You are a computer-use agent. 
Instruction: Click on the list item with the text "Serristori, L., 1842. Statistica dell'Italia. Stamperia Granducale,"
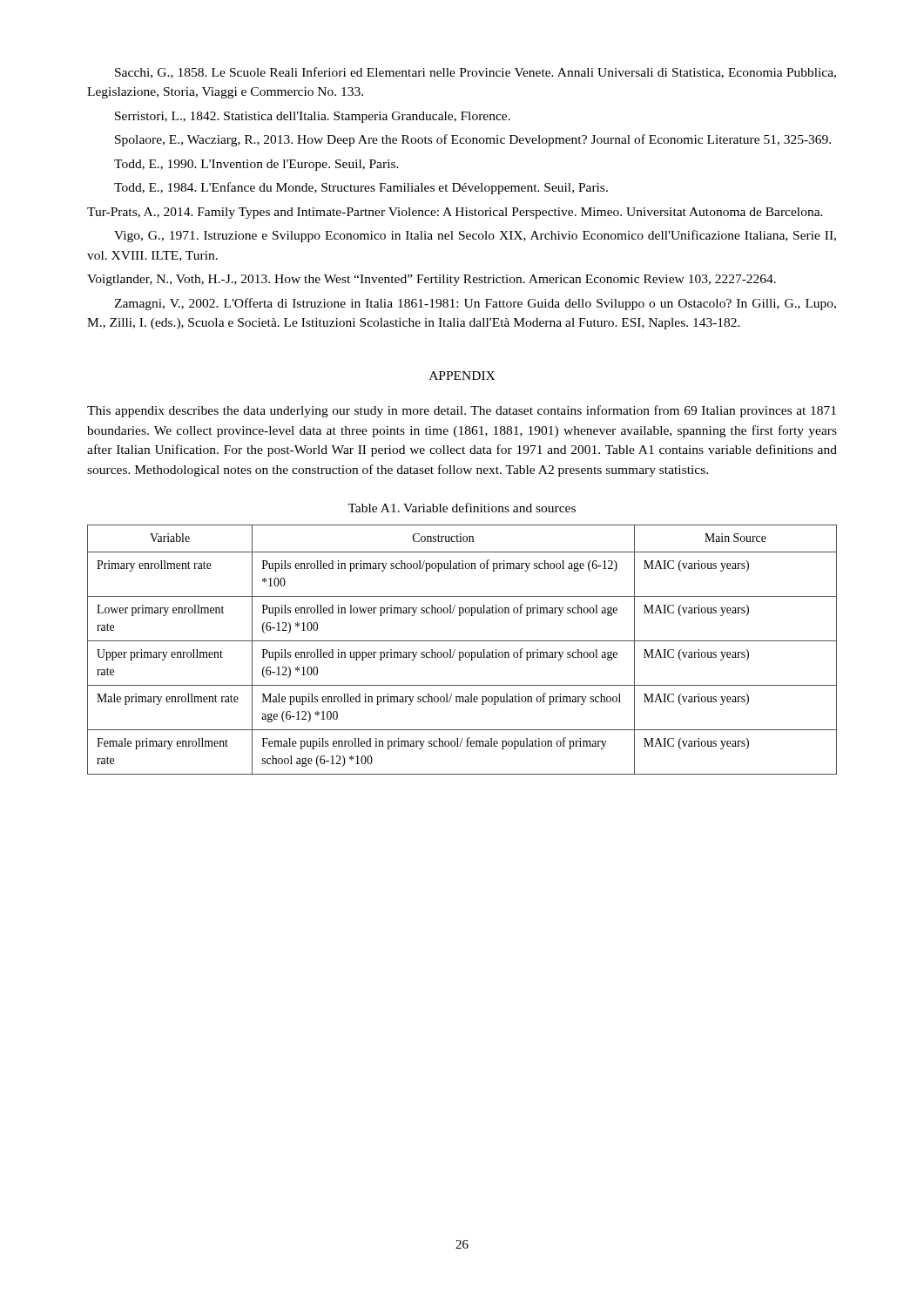coord(312,115)
